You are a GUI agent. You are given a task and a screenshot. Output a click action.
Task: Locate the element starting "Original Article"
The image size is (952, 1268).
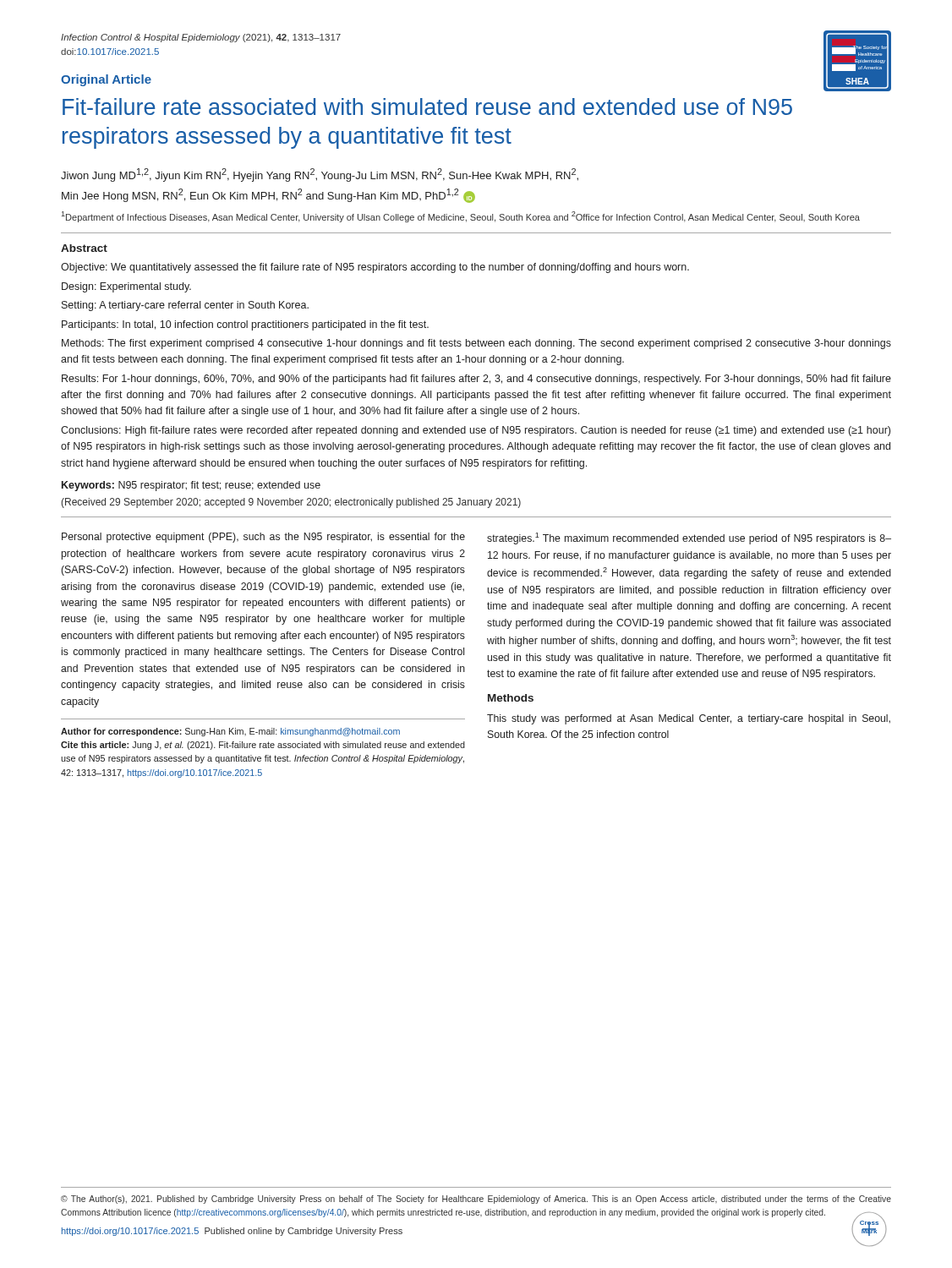tap(106, 79)
